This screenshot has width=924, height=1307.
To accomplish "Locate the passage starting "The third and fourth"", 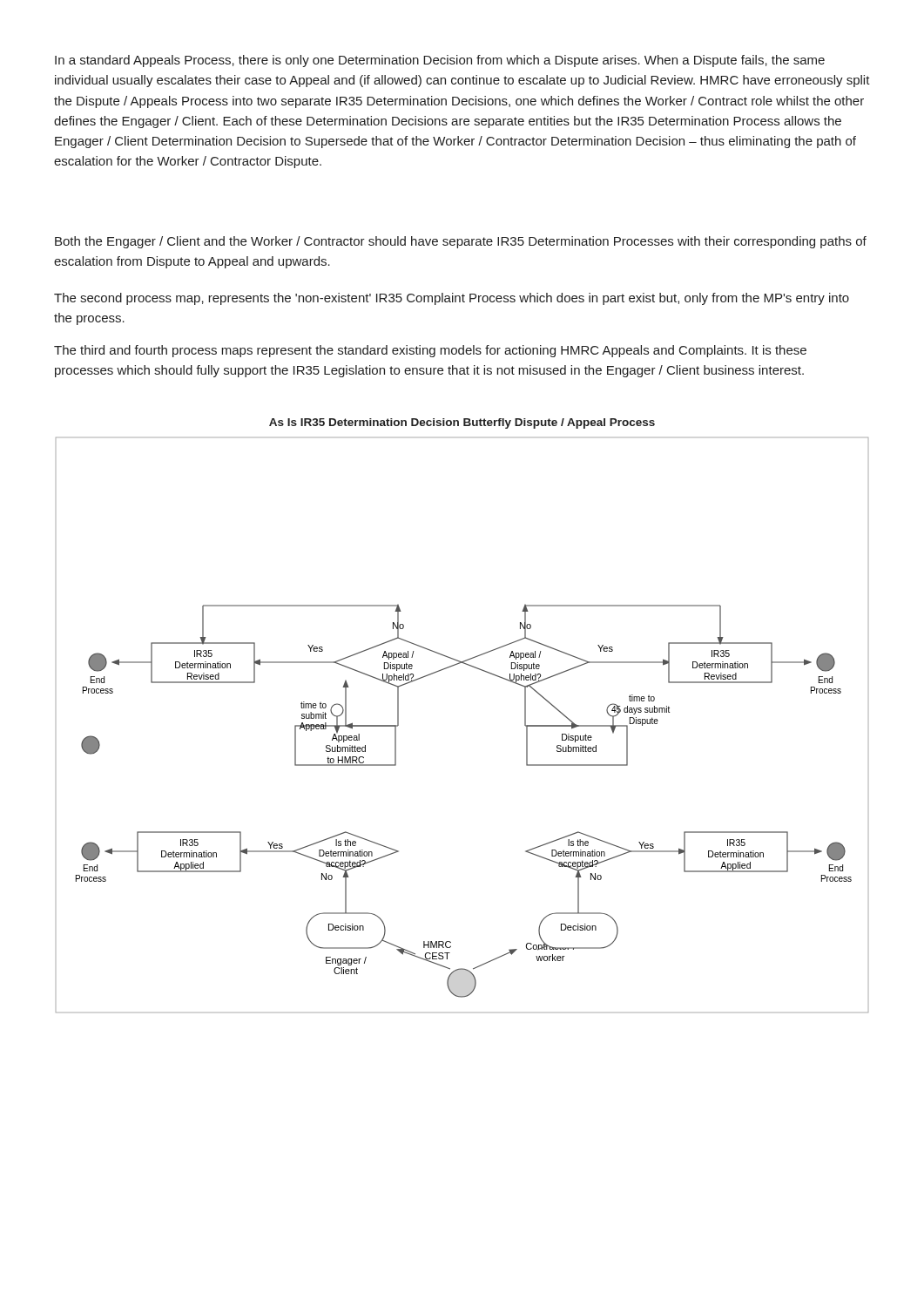I will 430,360.
